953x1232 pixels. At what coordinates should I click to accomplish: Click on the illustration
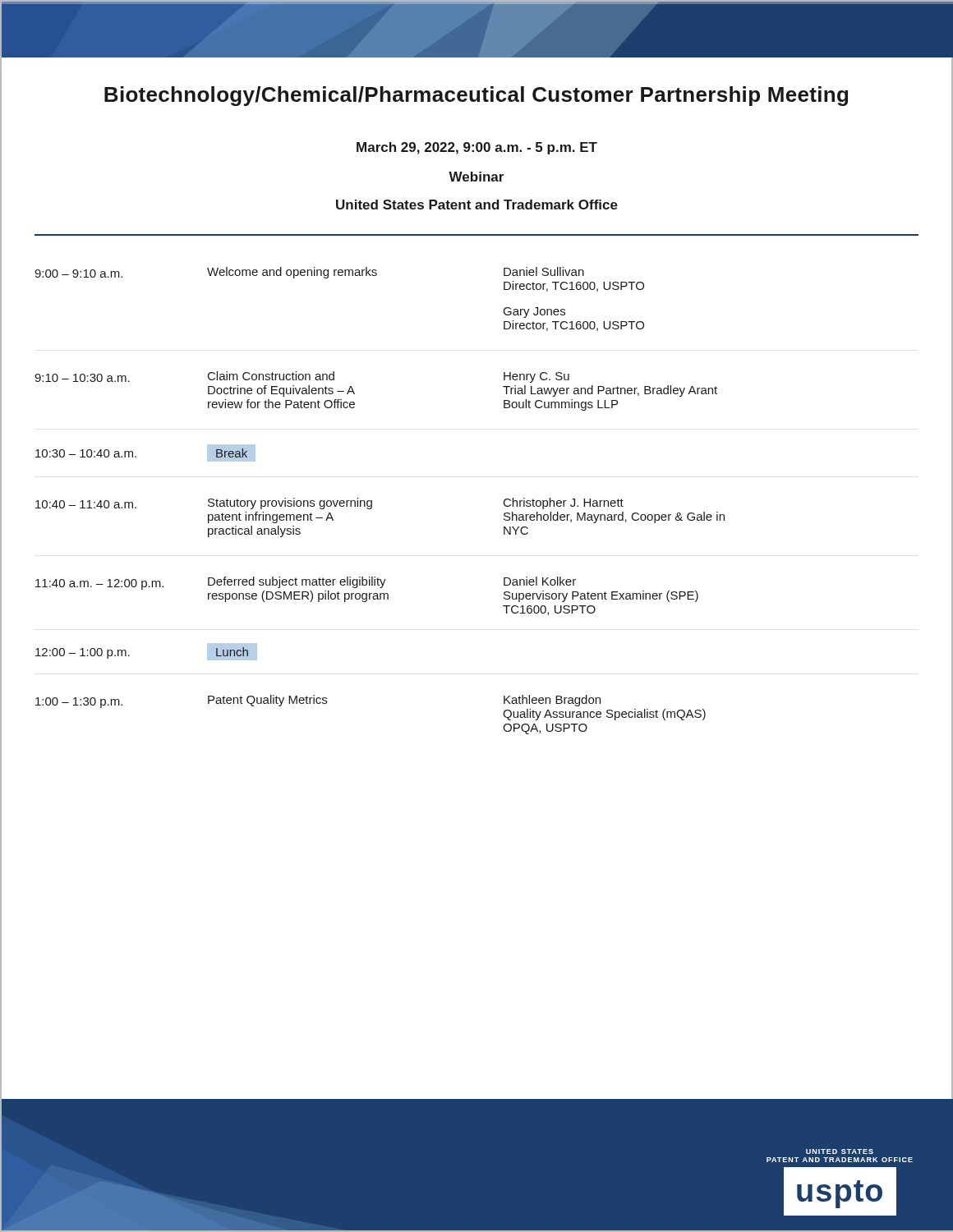(477, 30)
